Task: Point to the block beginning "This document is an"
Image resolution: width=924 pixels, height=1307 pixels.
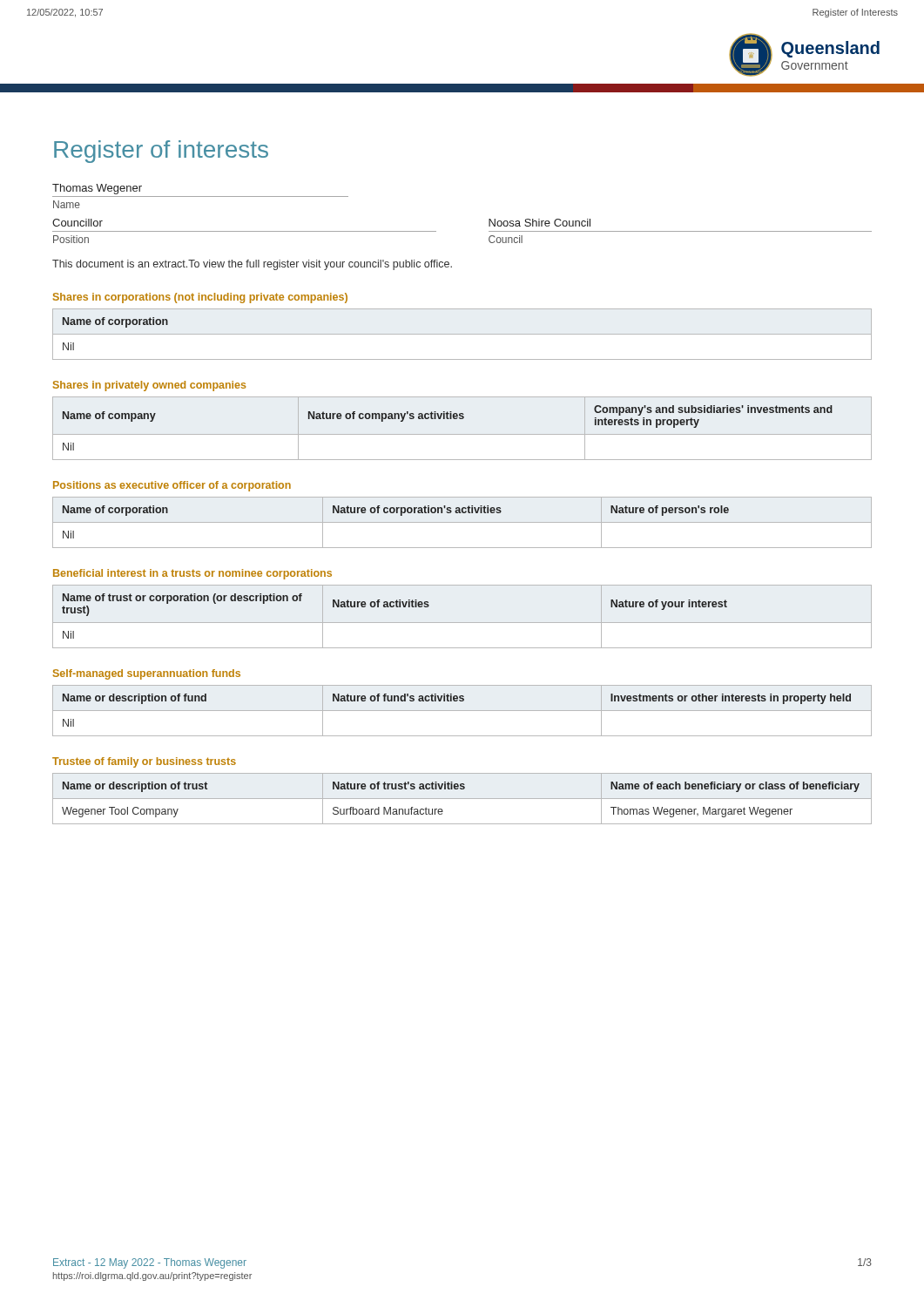Action: (x=253, y=264)
